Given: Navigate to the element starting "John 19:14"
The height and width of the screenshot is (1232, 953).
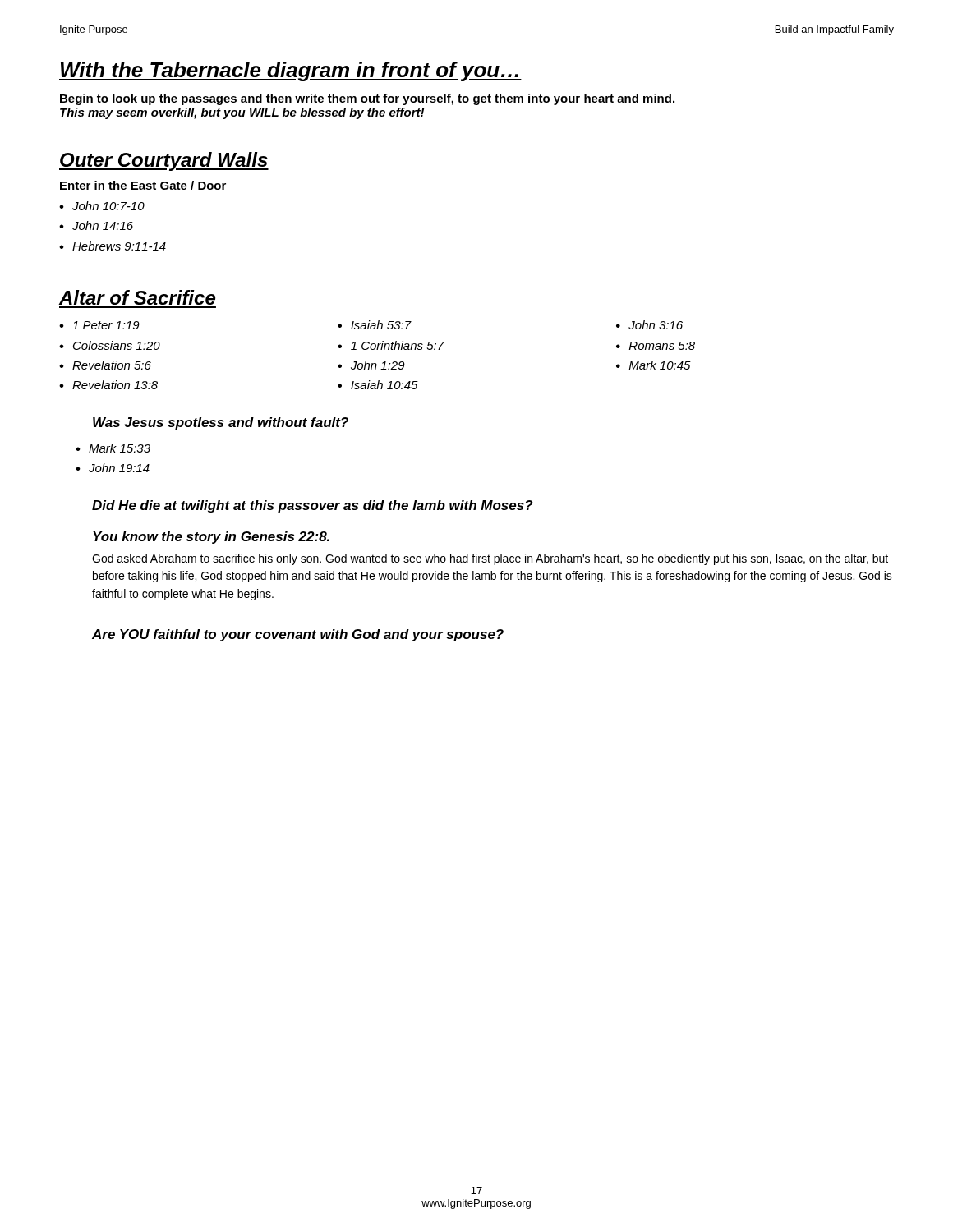Looking at the screenshot, I should click(x=113, y=468).
